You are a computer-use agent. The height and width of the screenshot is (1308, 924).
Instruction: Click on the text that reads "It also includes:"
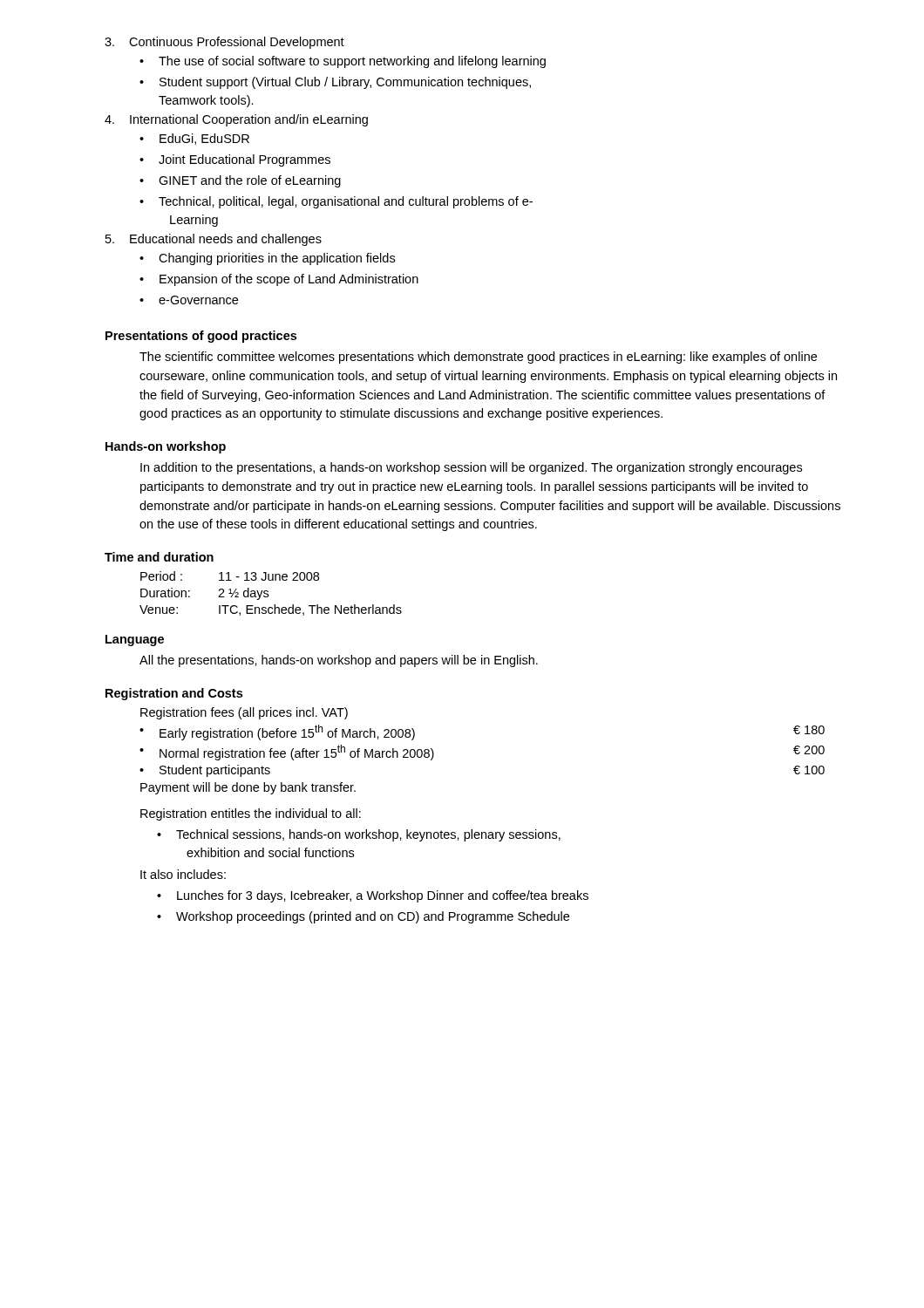[183, 874]
